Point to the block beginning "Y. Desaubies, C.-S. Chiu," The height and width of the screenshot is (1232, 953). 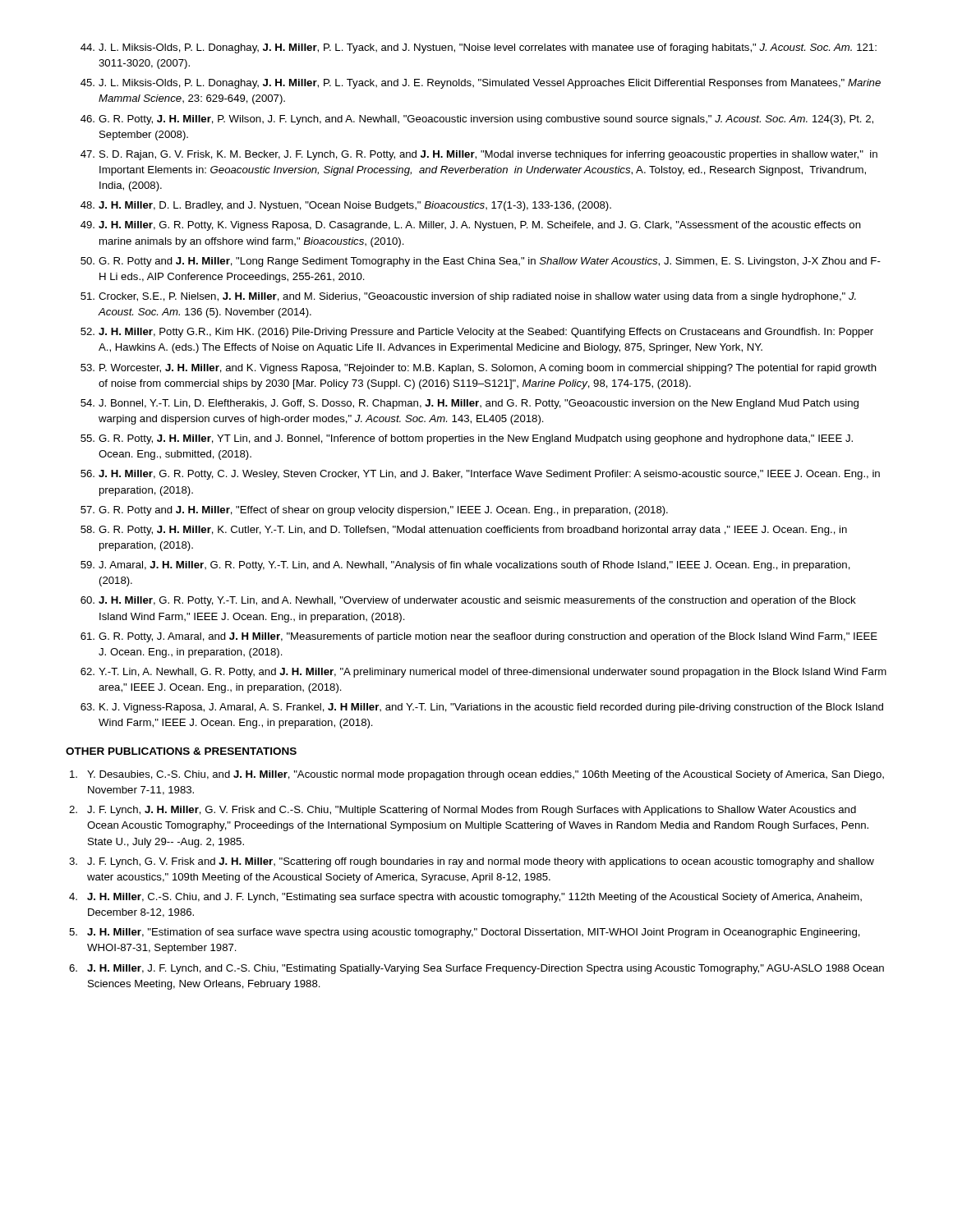point(478,782)
